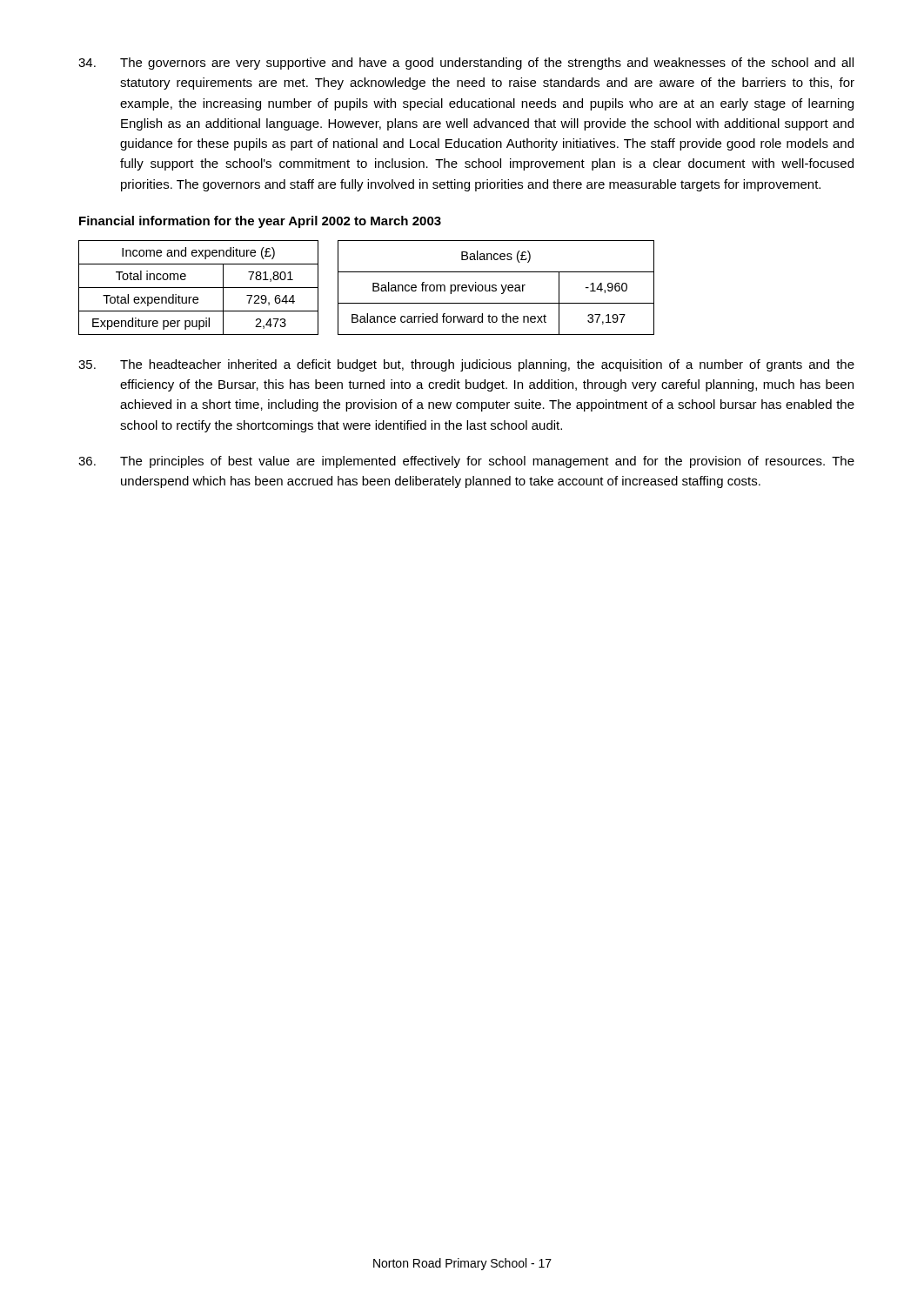The image size is (924, 1305).
Task: Click the section header that begins "Financial information for the year April"
Action: (x=260, y=220)
